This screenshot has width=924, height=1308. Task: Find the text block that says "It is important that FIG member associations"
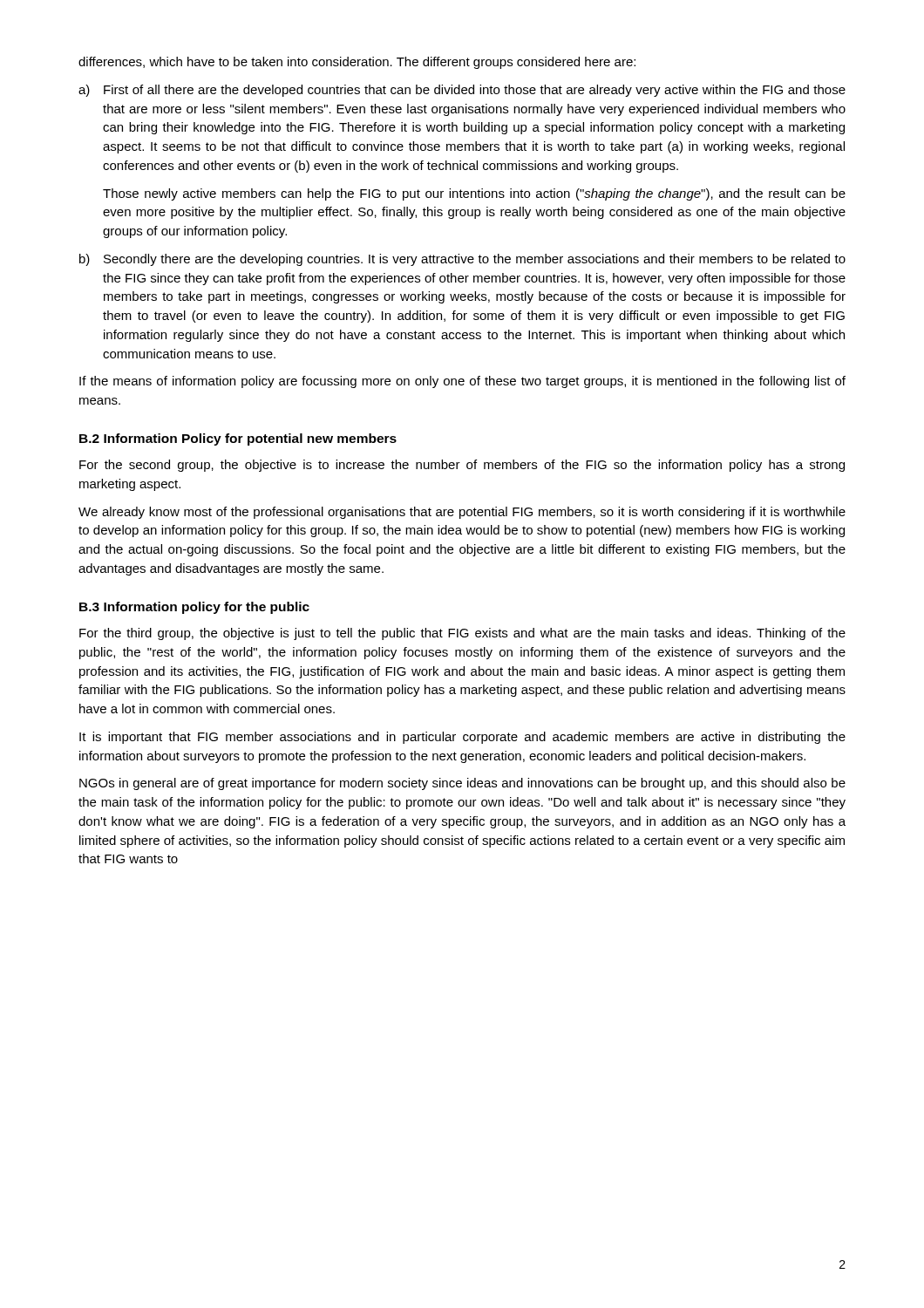[x=462, y=746]
